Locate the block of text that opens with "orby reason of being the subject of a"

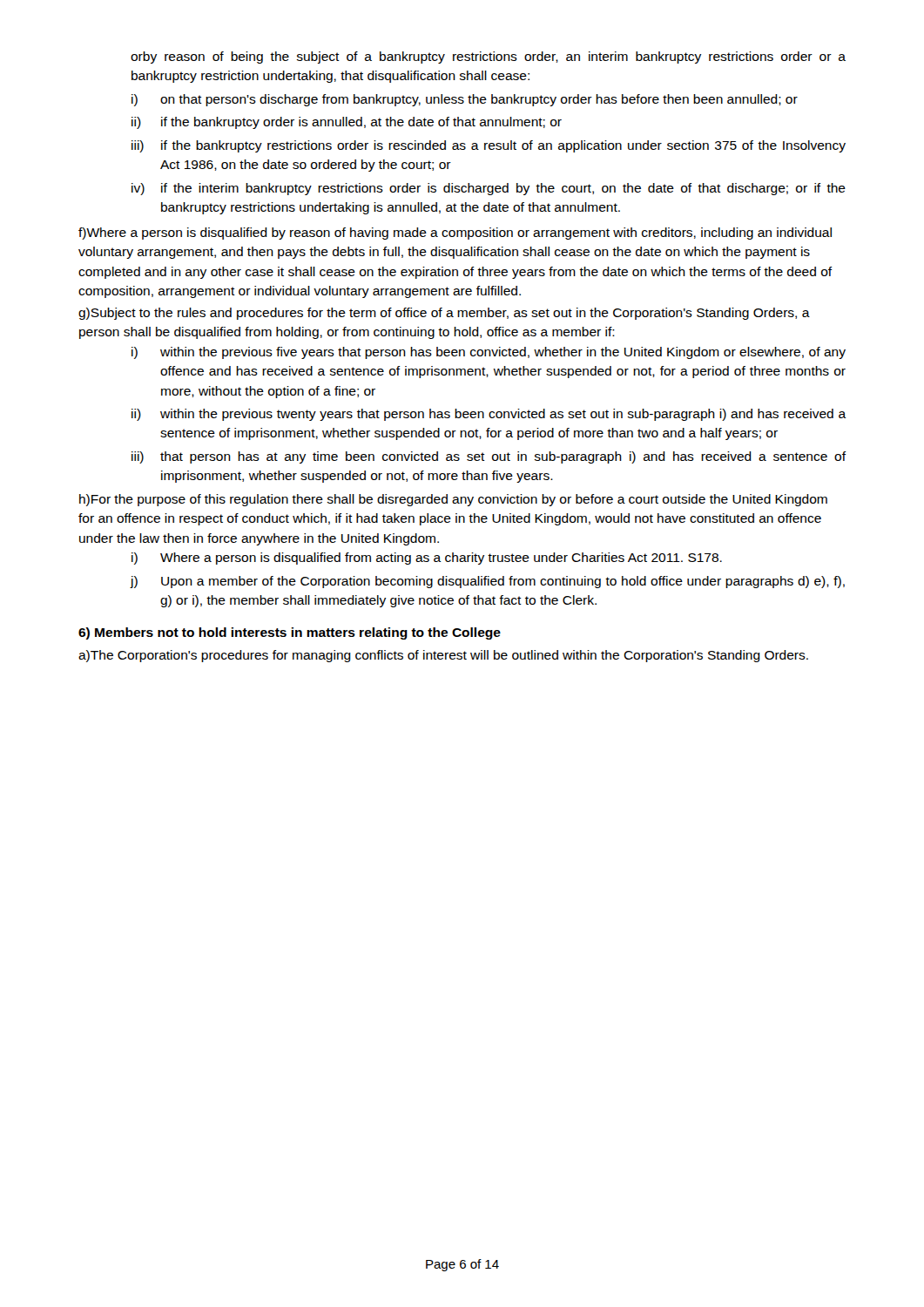pyautogui.click(x=488, y=67)
